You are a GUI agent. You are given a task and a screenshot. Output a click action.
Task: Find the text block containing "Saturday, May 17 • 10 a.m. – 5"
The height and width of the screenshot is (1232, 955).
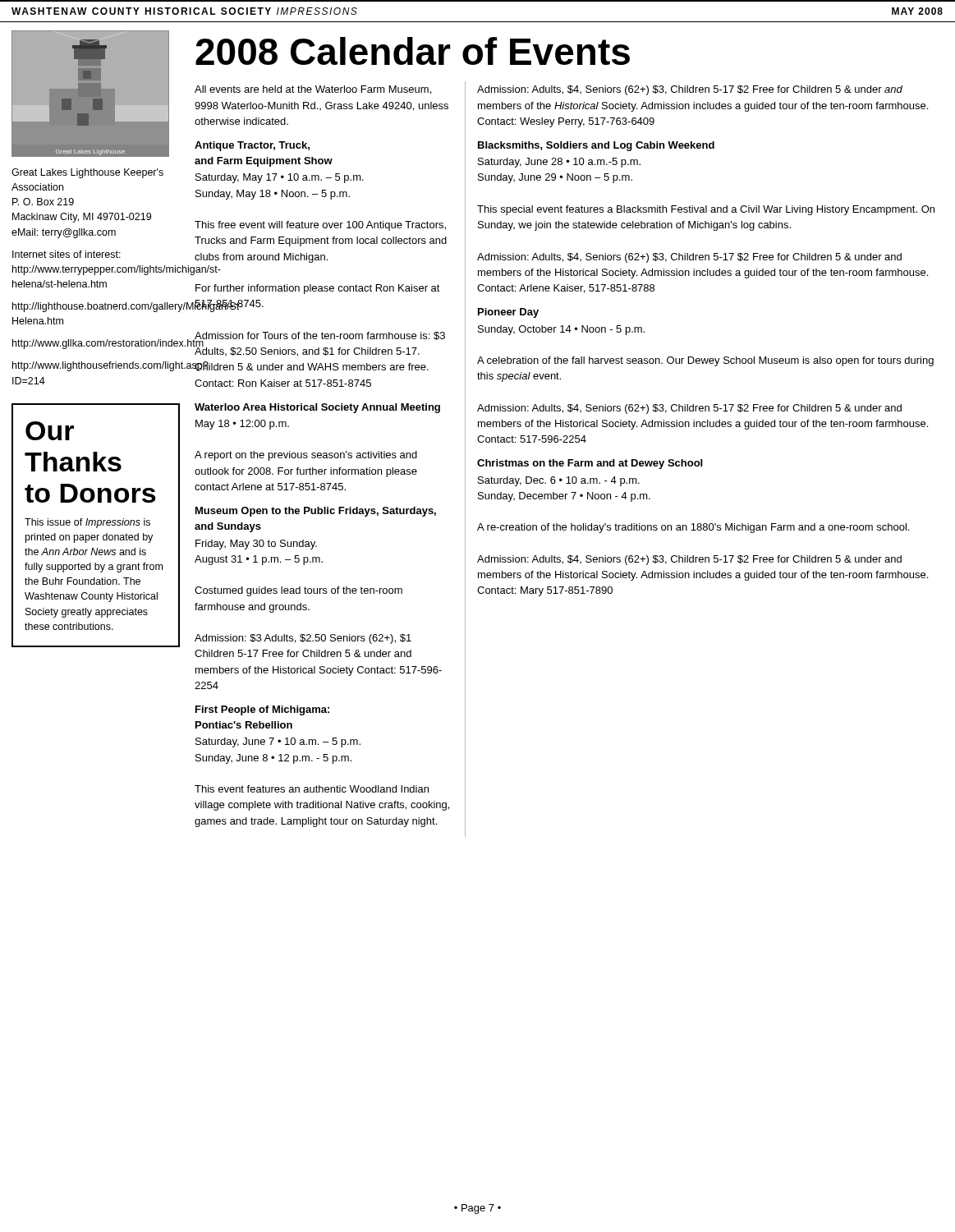click(x=321, y=280)
